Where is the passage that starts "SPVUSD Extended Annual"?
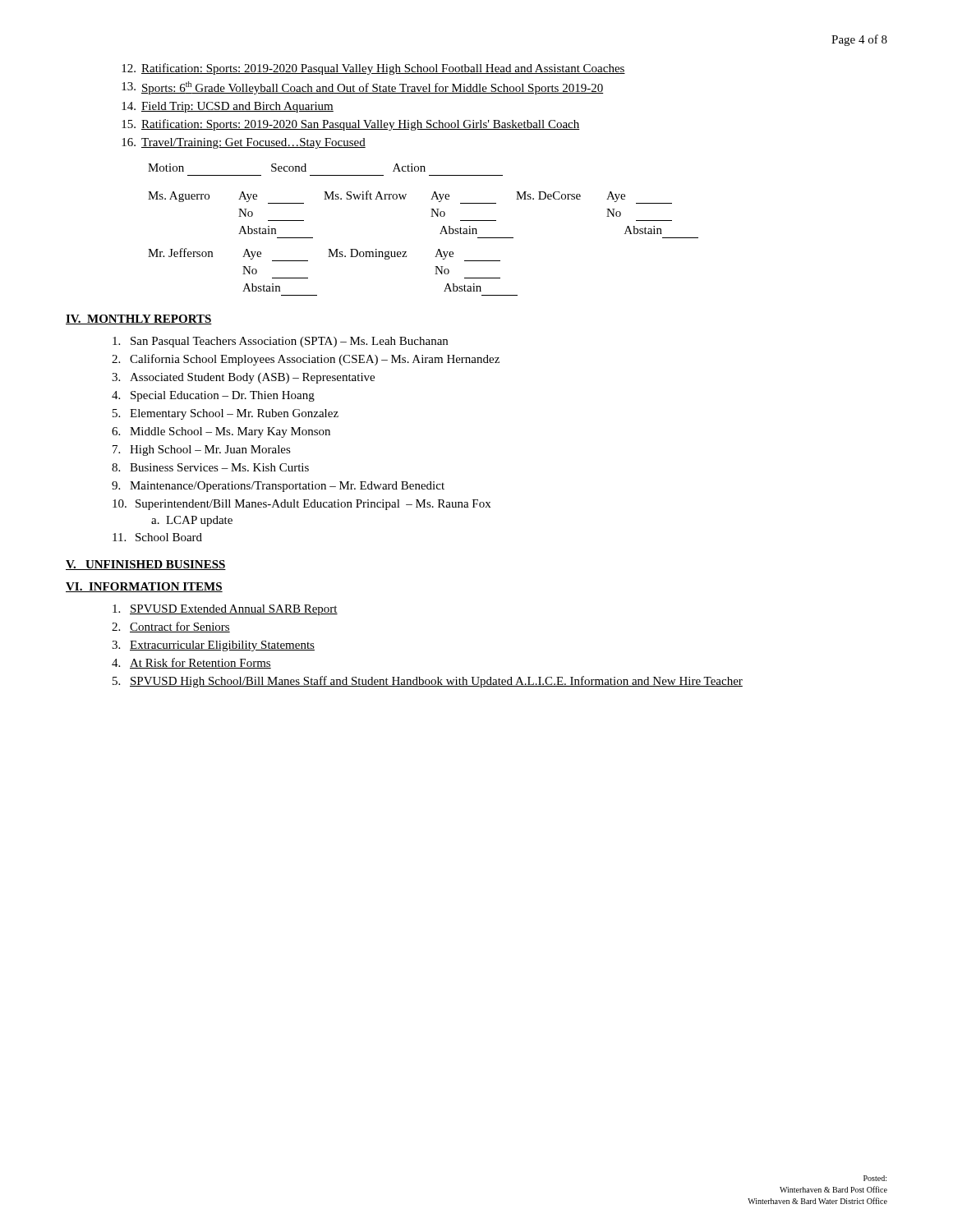The height and width of the screenshot is (1232, 953). click(224, 609)
